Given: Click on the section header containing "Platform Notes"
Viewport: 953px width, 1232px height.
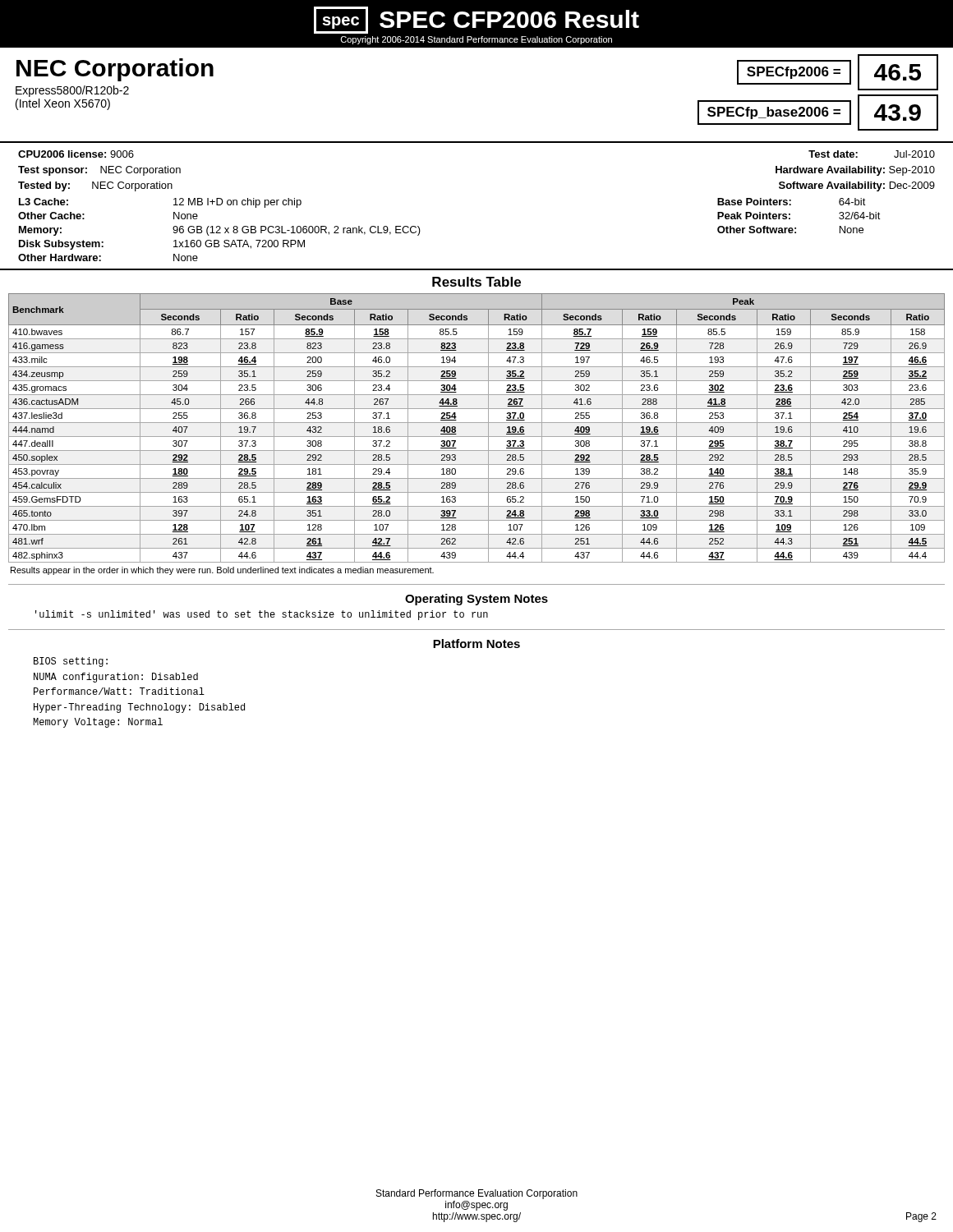Looking at the screenshot, I should [476, 644].
